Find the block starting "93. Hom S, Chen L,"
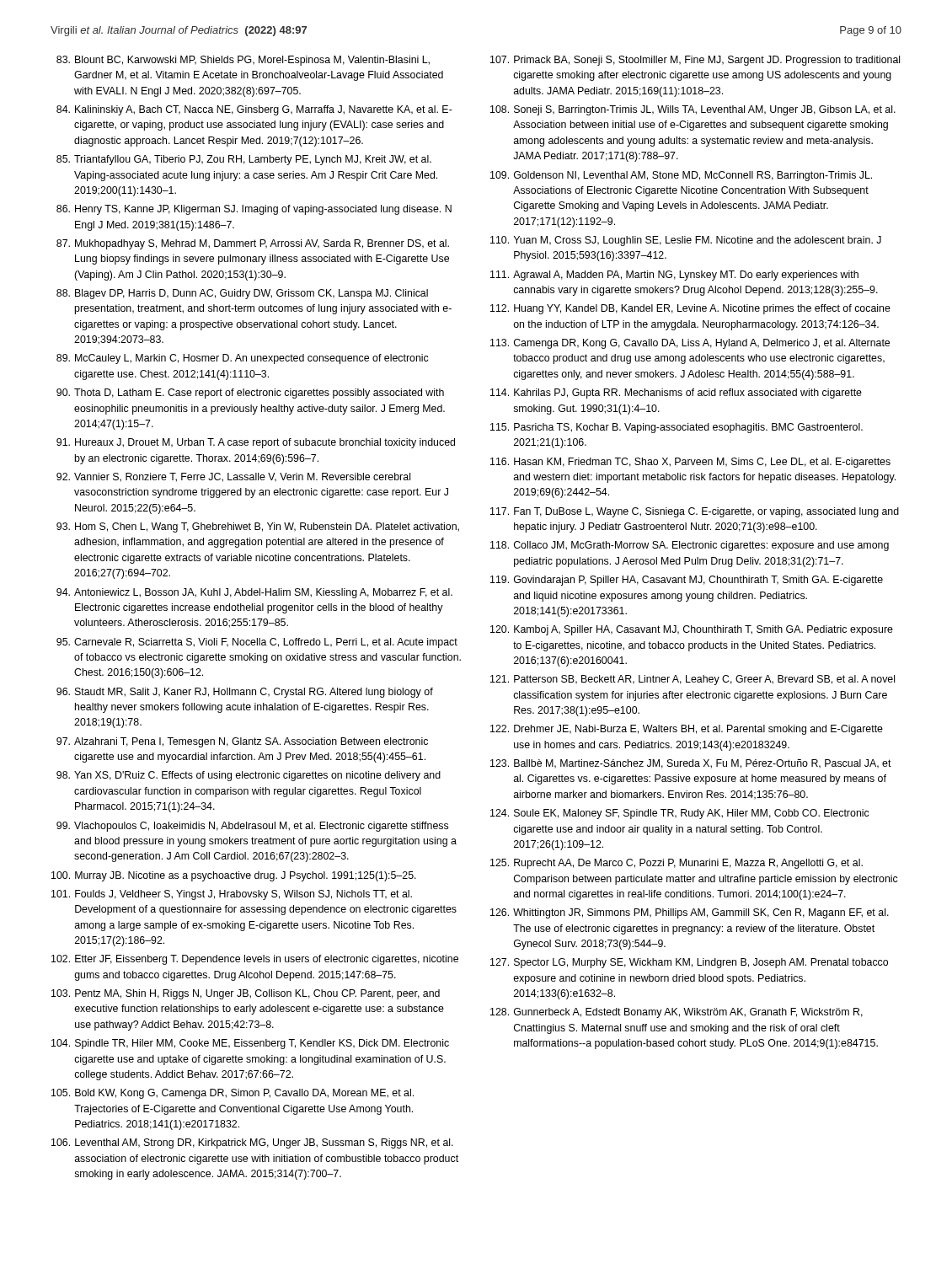This screenshot has height=1264, width=952. pos(257,550)
